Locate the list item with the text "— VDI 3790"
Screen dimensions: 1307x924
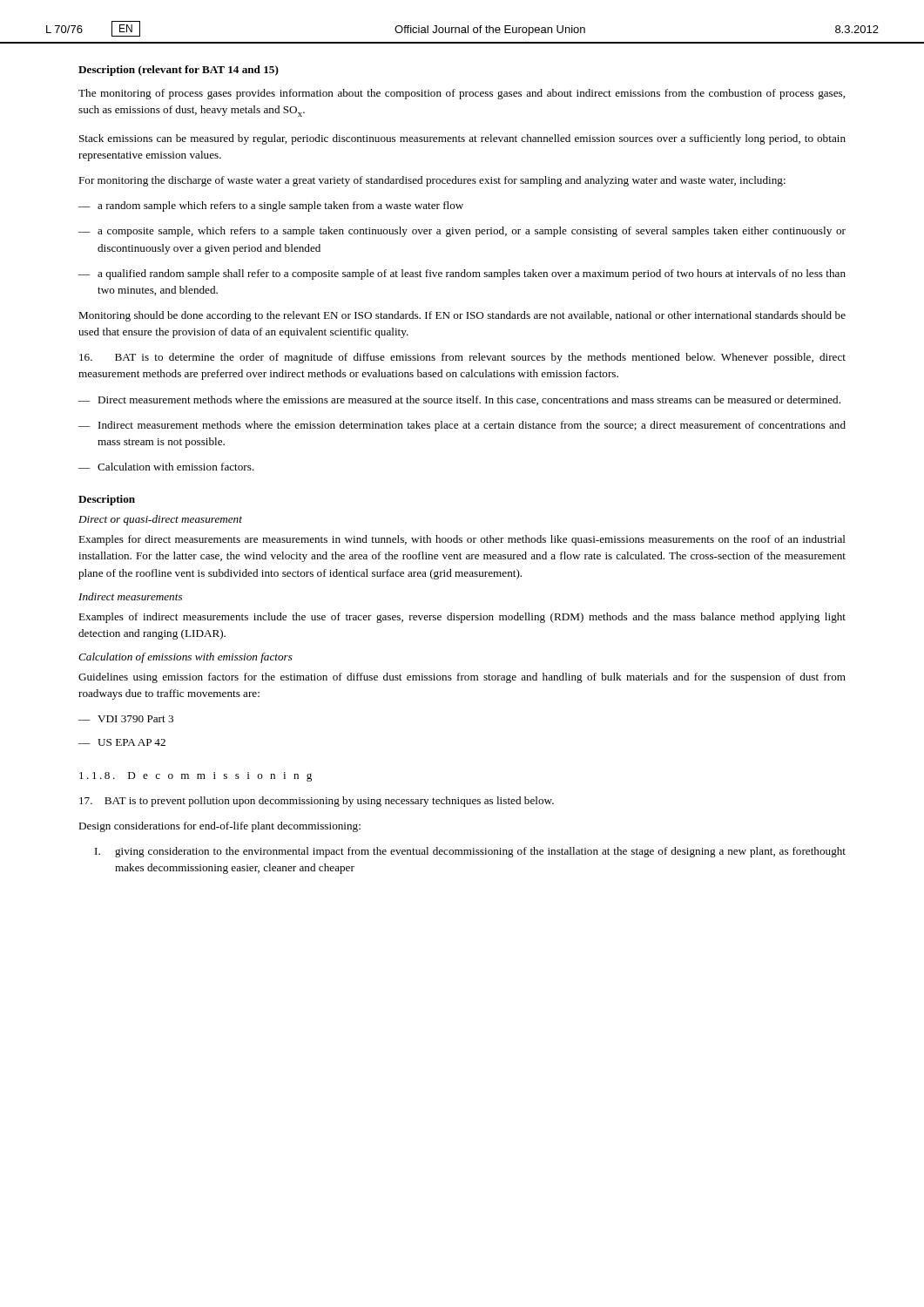126,719
